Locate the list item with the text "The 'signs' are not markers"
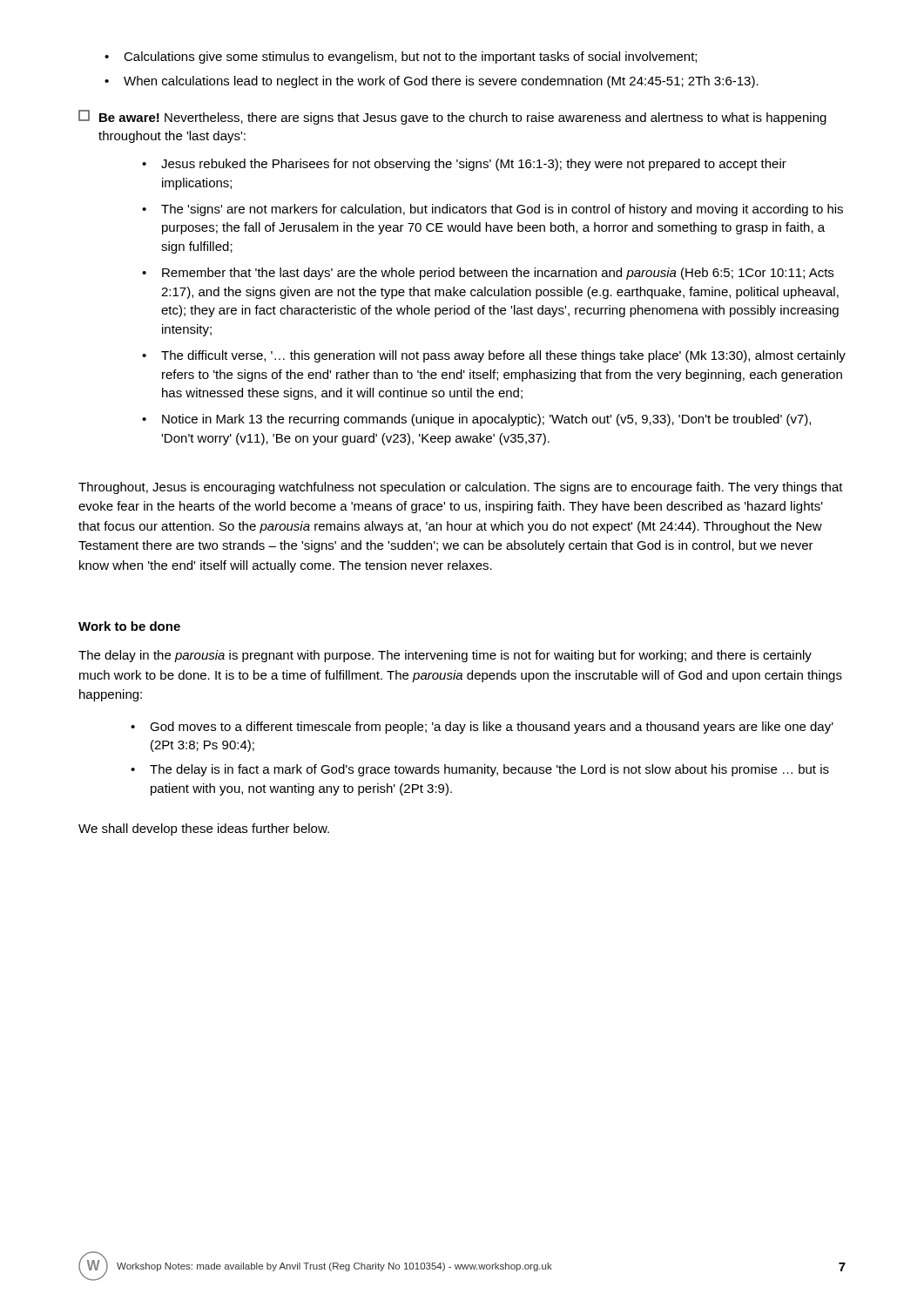The width and height of the screenshot is (924, 1307). (x=502, y=227)
